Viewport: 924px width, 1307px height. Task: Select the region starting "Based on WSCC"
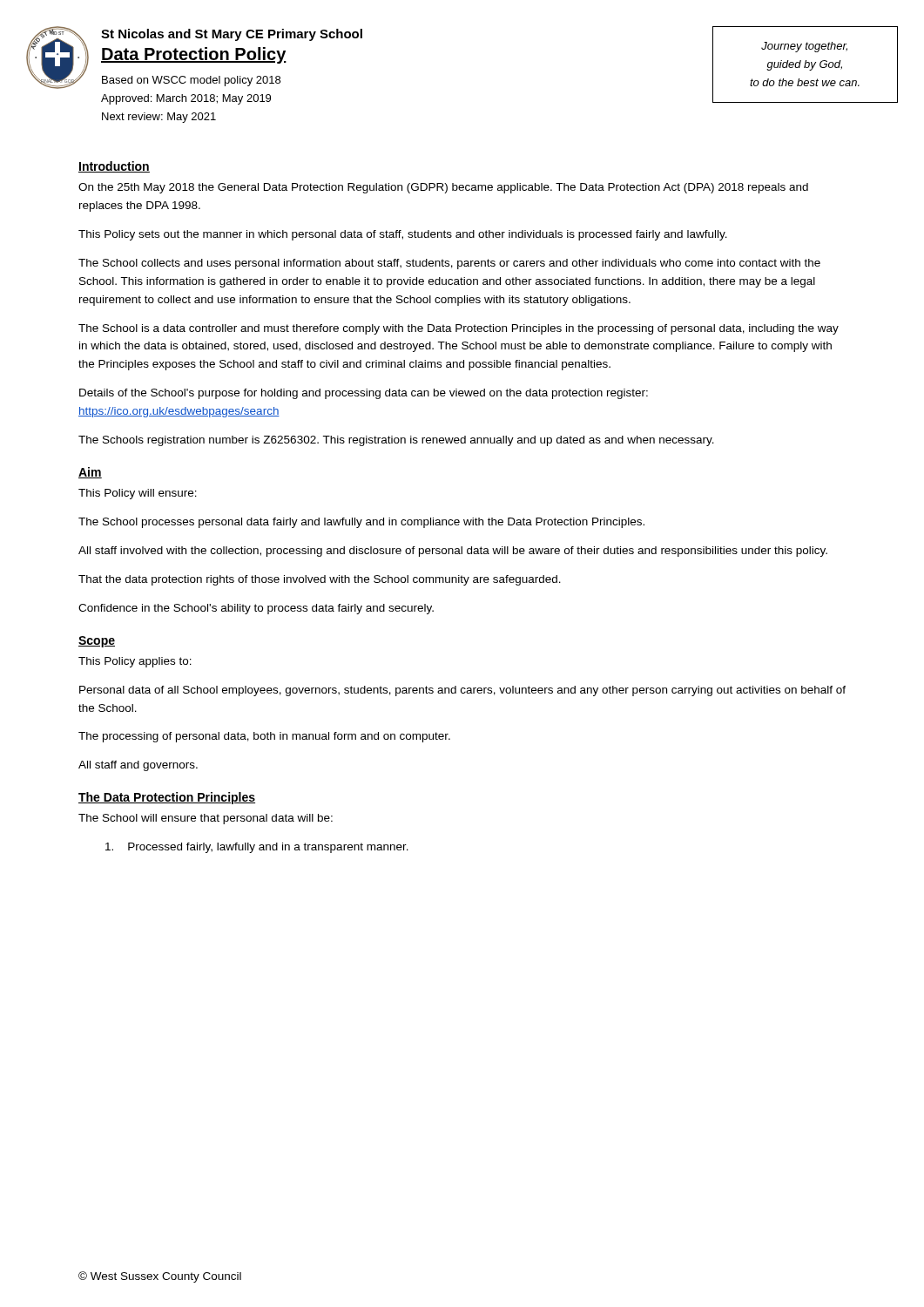(x=191, y=98)
